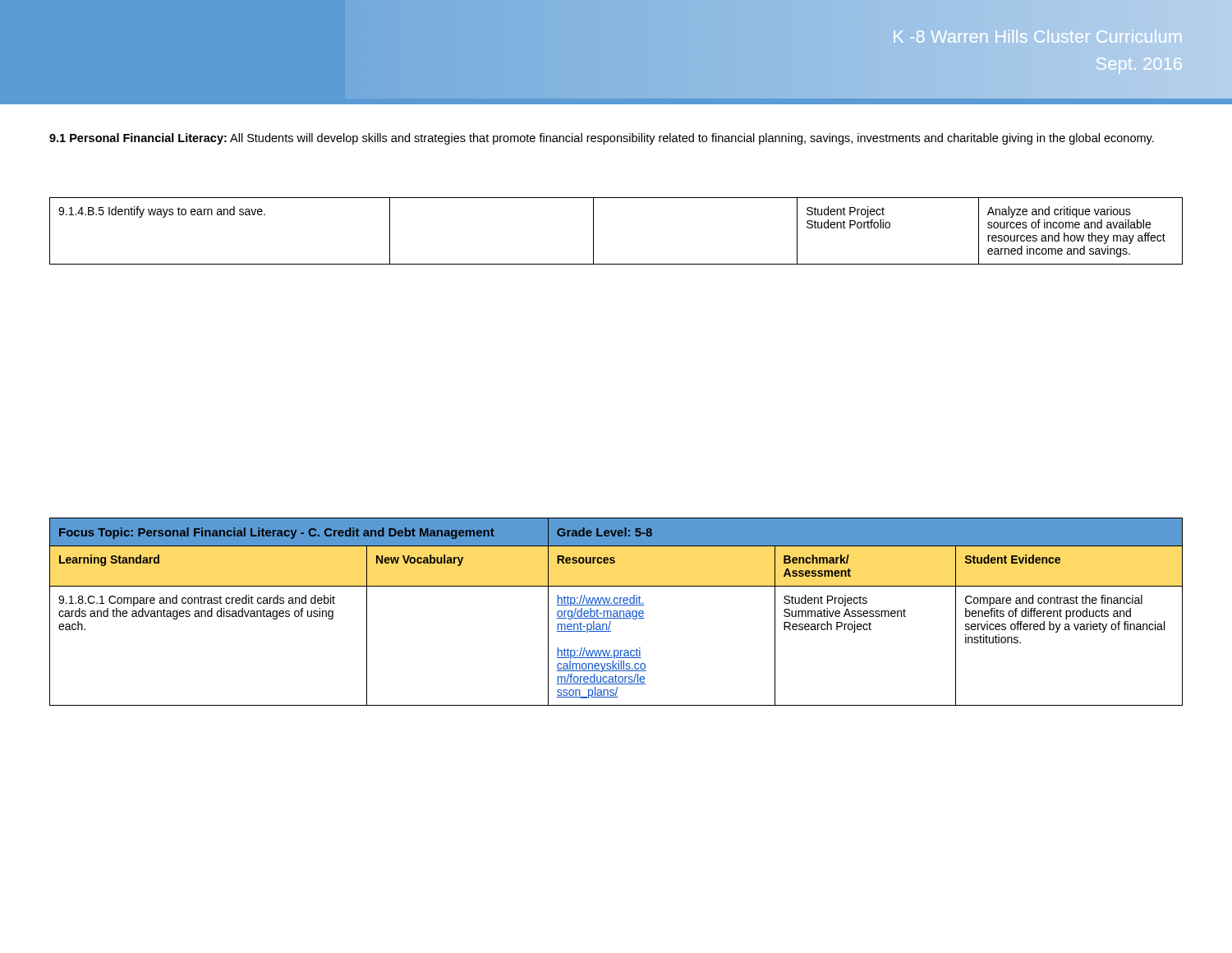Find the passage starting "1 Personal Financial Literacy: All Students will"
1232x953 pixels.
(602, 138)
